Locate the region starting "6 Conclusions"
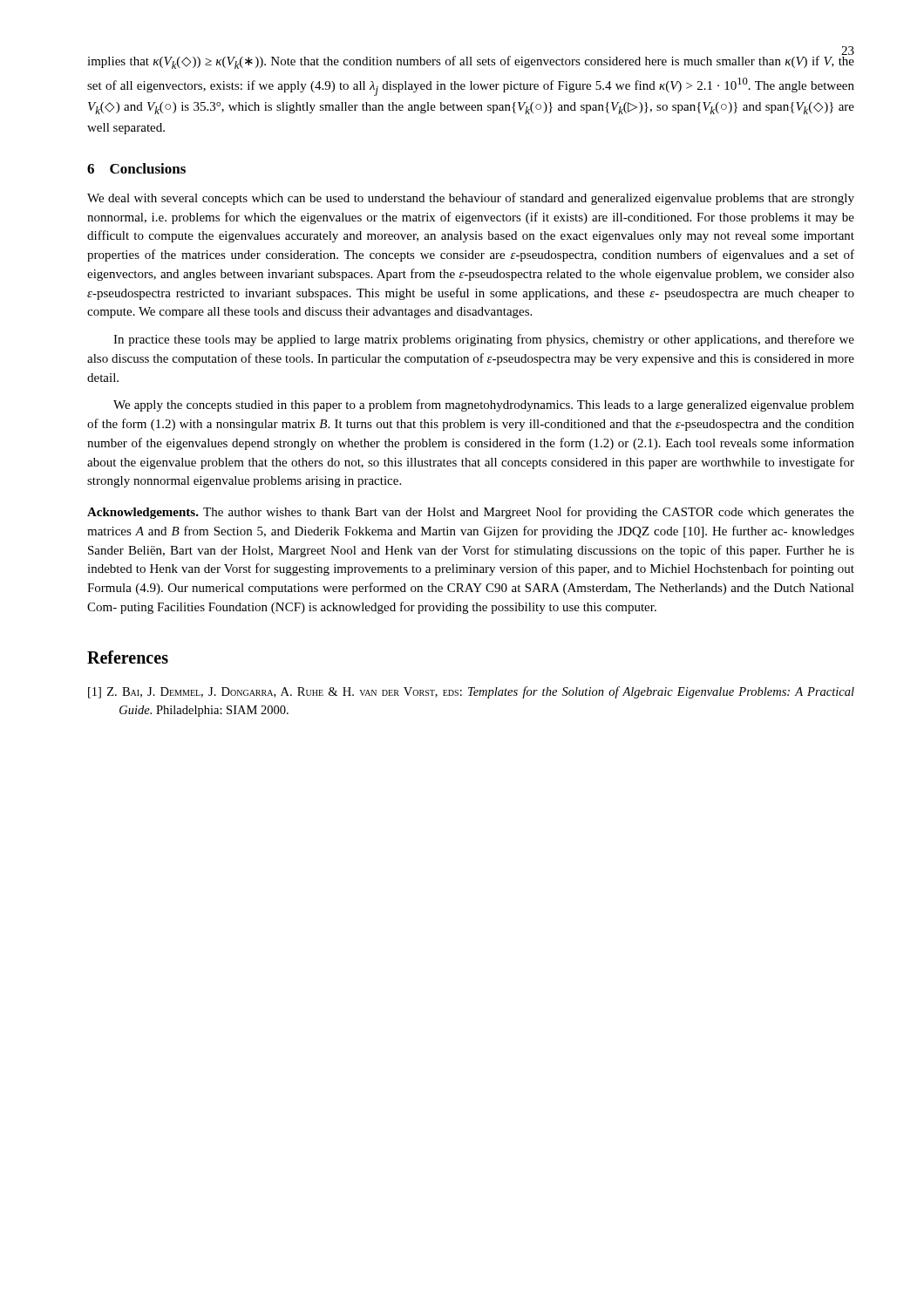Image resolution: width=924 pixels, height=1308 pixels. click(137, 169)
